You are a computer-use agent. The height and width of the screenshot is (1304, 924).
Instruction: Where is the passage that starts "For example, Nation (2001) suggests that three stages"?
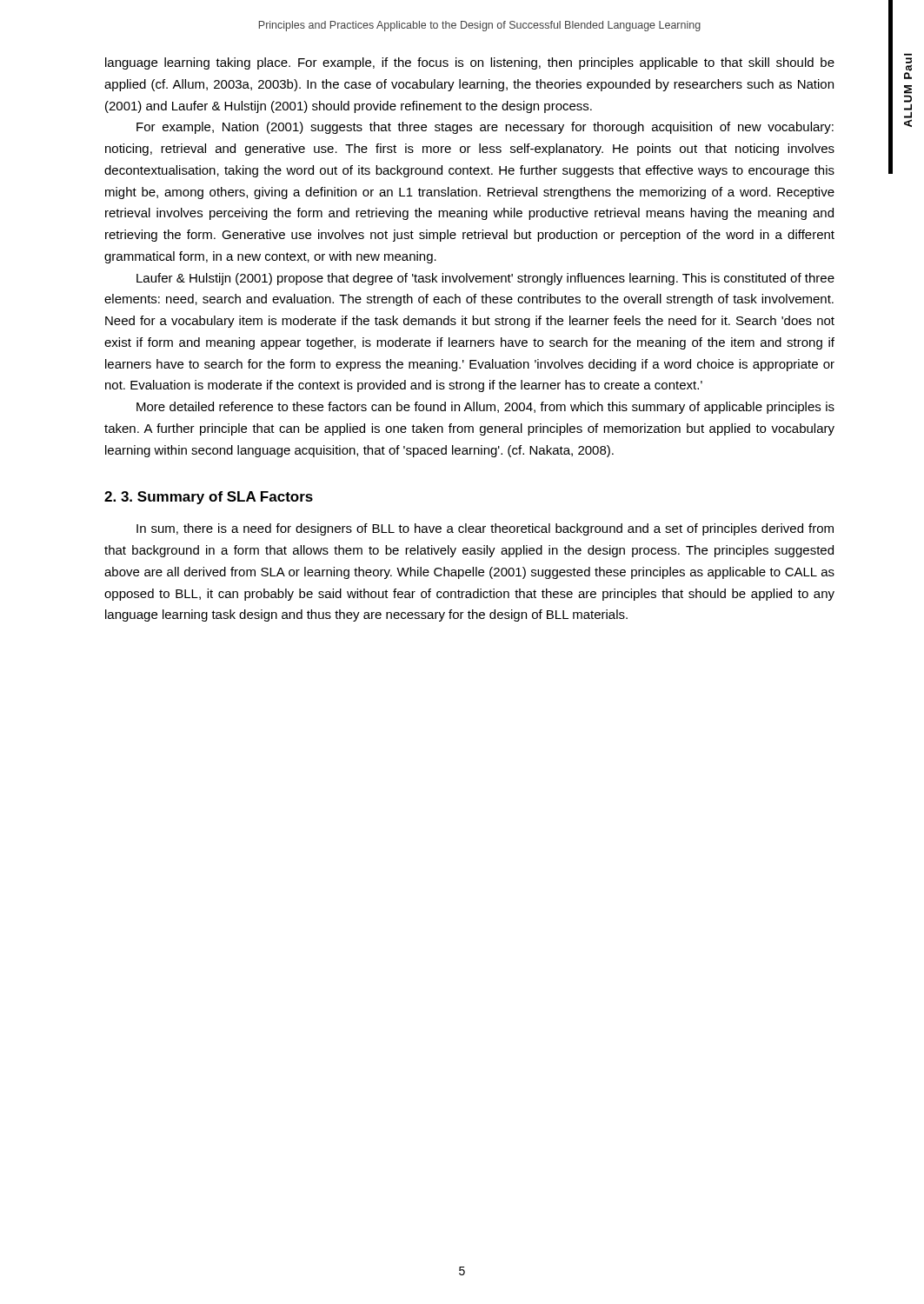469,192
